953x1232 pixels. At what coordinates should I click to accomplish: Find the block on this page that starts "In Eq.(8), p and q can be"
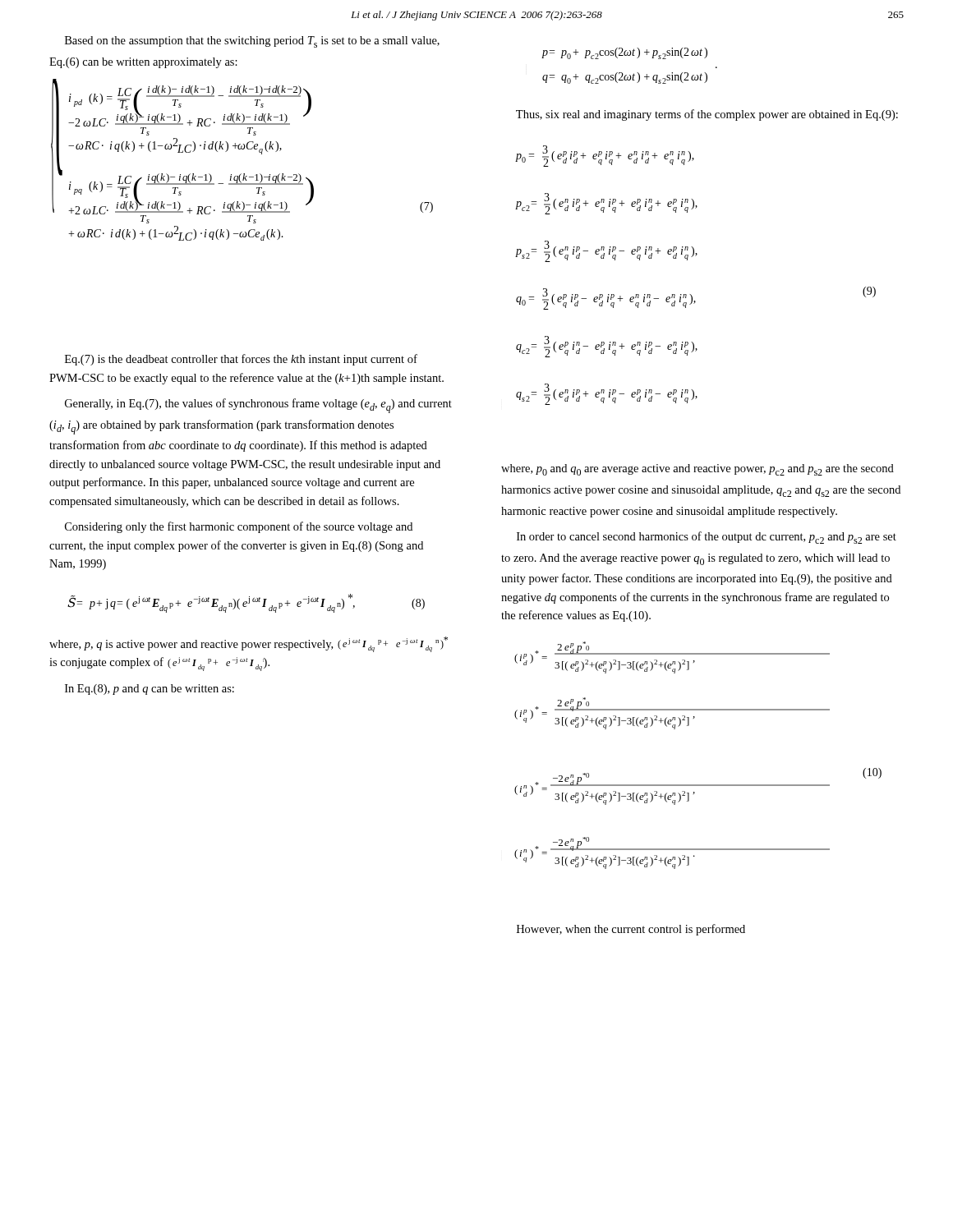[x=142, y=688]
